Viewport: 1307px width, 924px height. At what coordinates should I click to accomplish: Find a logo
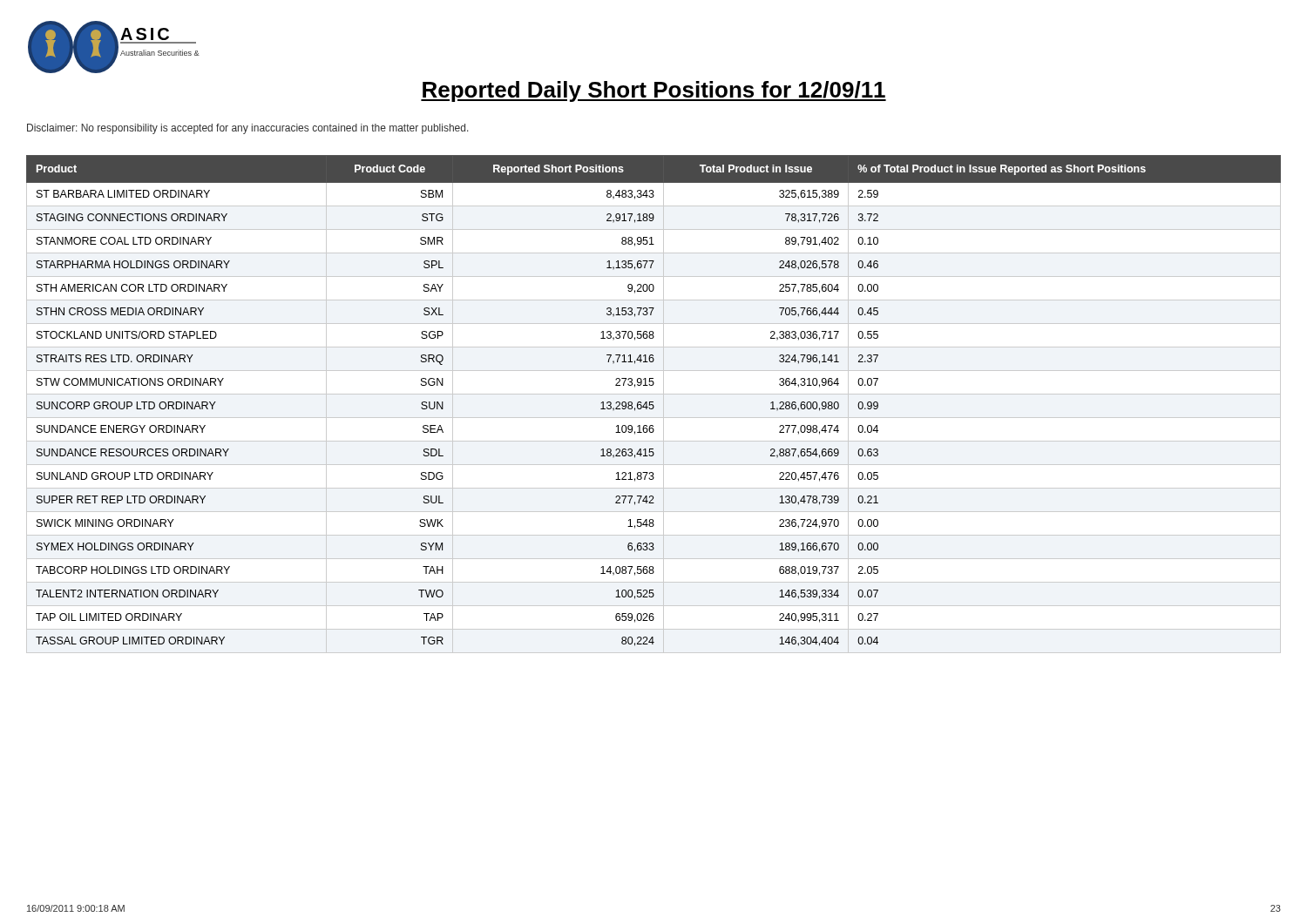point(113,47)
